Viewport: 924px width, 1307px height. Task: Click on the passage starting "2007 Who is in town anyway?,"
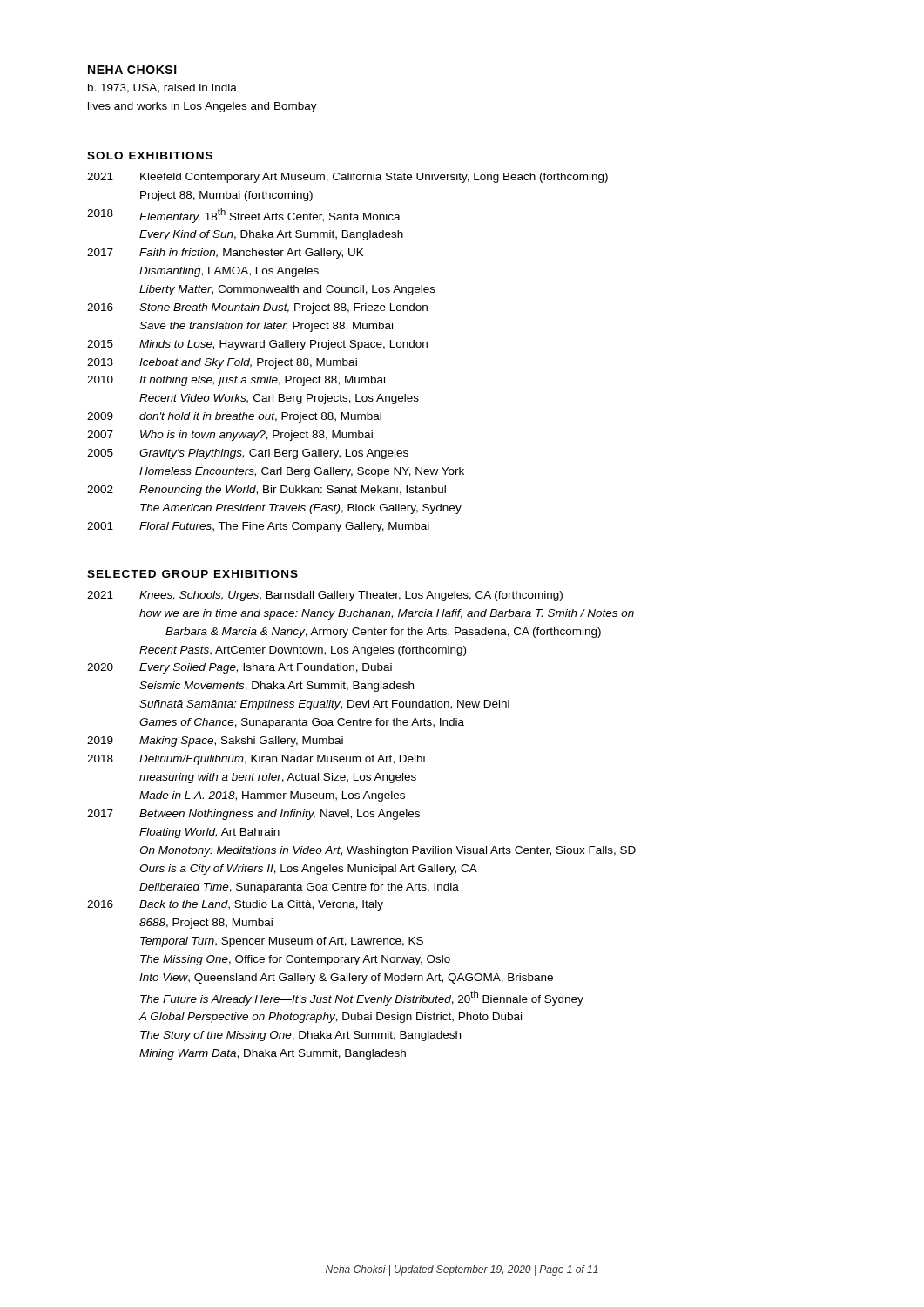point(230,436)
